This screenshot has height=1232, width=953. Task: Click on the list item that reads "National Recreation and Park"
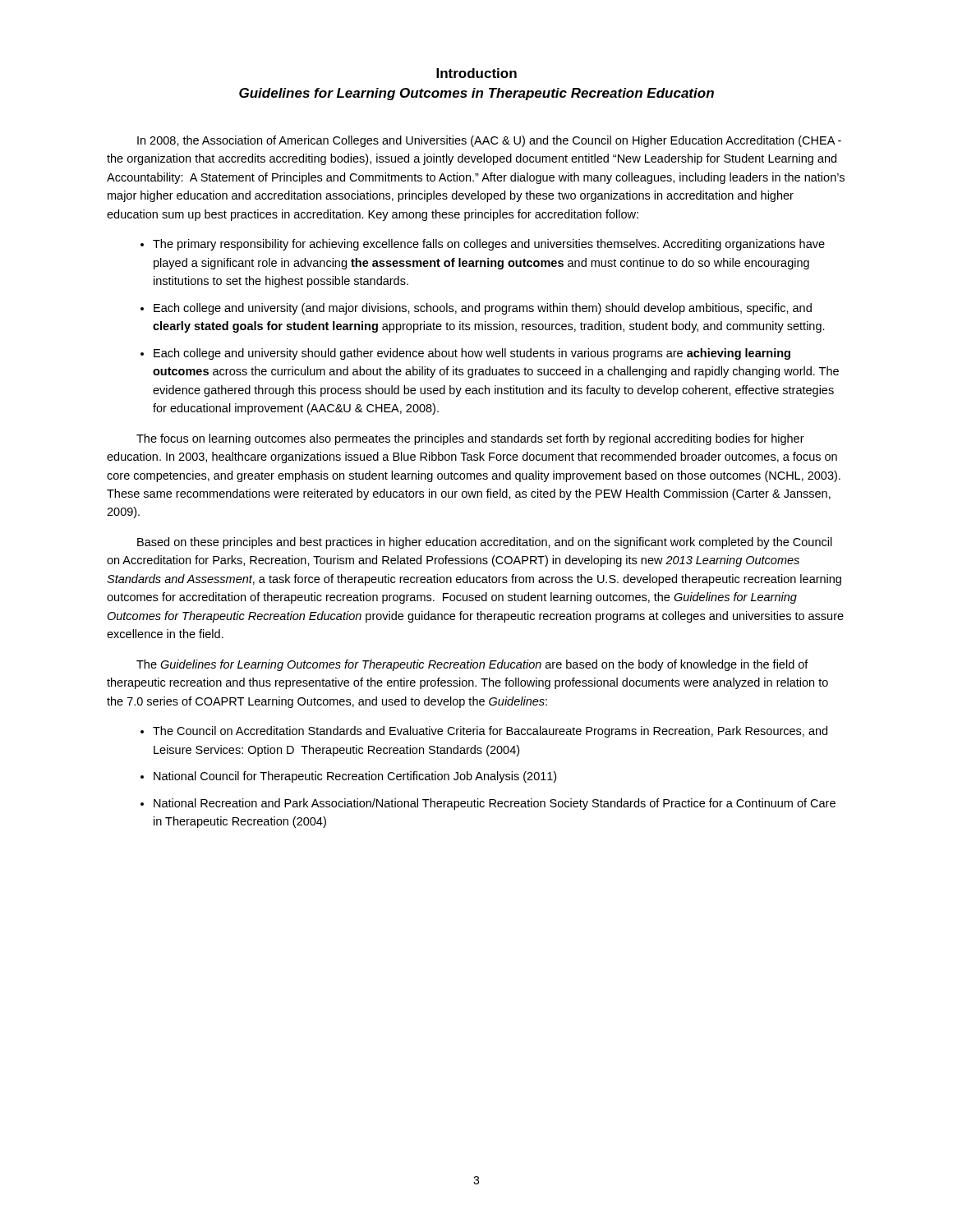click(494, 812)
